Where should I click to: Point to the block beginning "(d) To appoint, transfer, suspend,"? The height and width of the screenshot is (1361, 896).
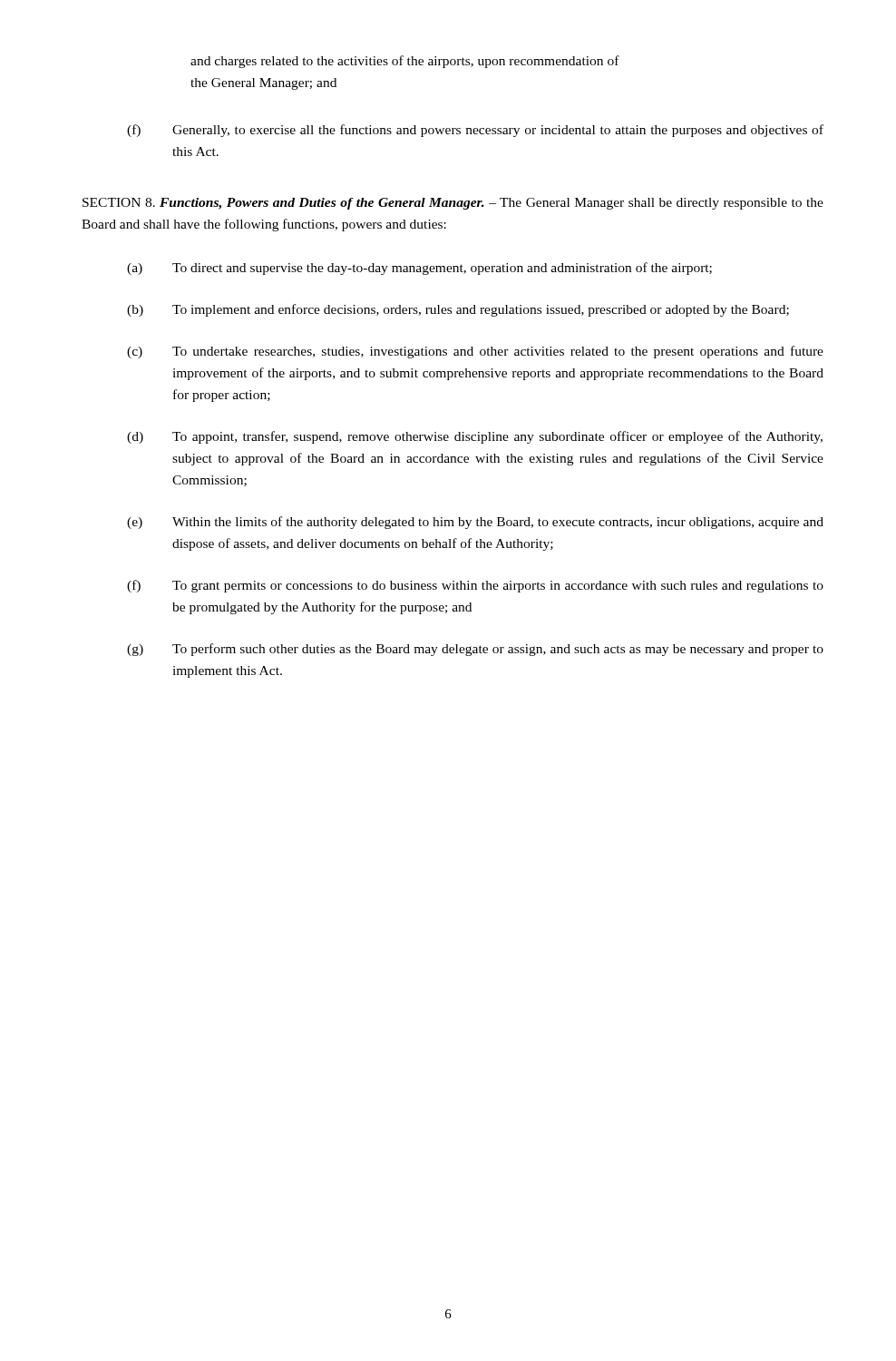tap(453, 458)
